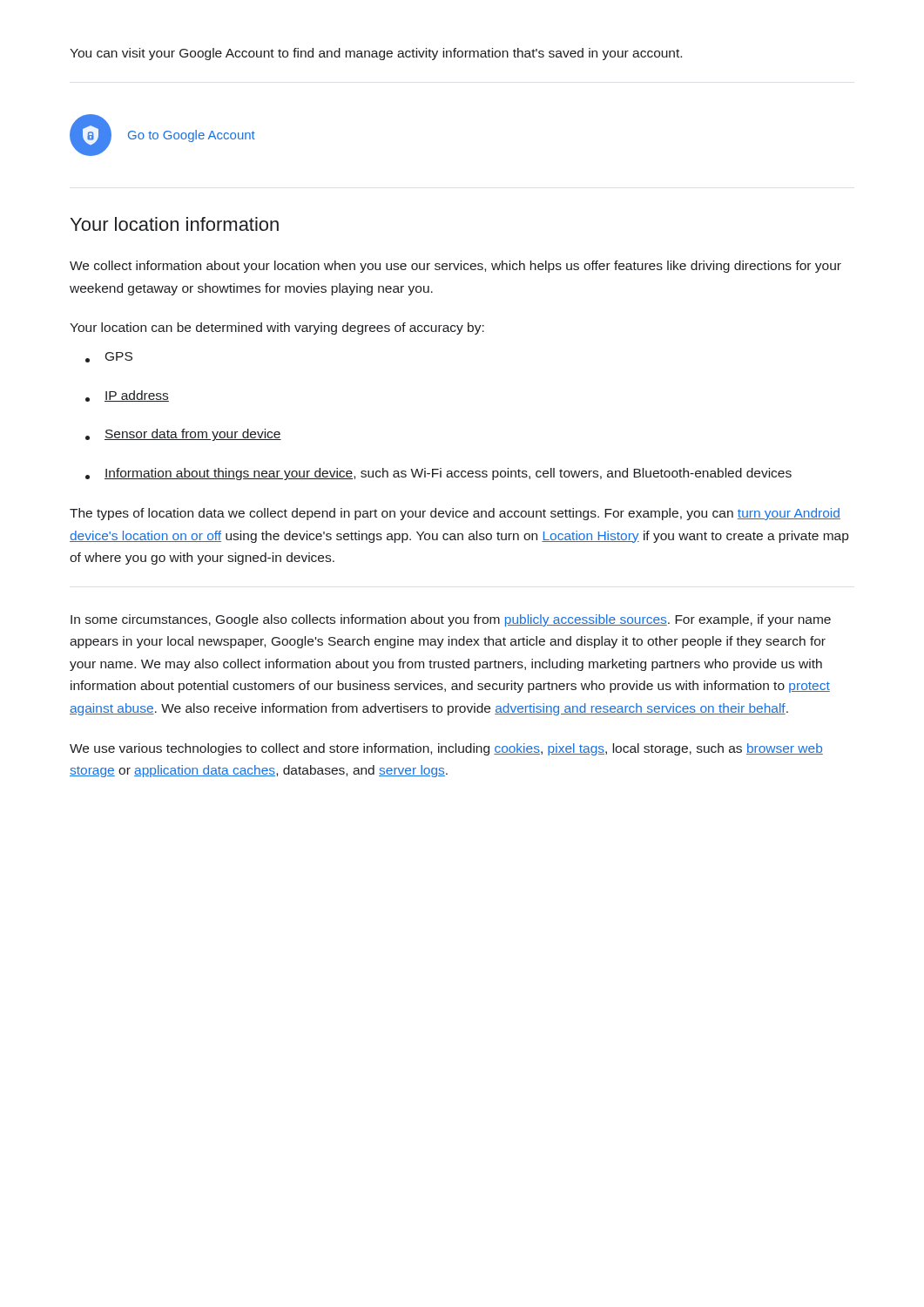924x1307 pixels.
Task: Select the text block with the text "Your location can be determined with"
Action: [277, 327]
